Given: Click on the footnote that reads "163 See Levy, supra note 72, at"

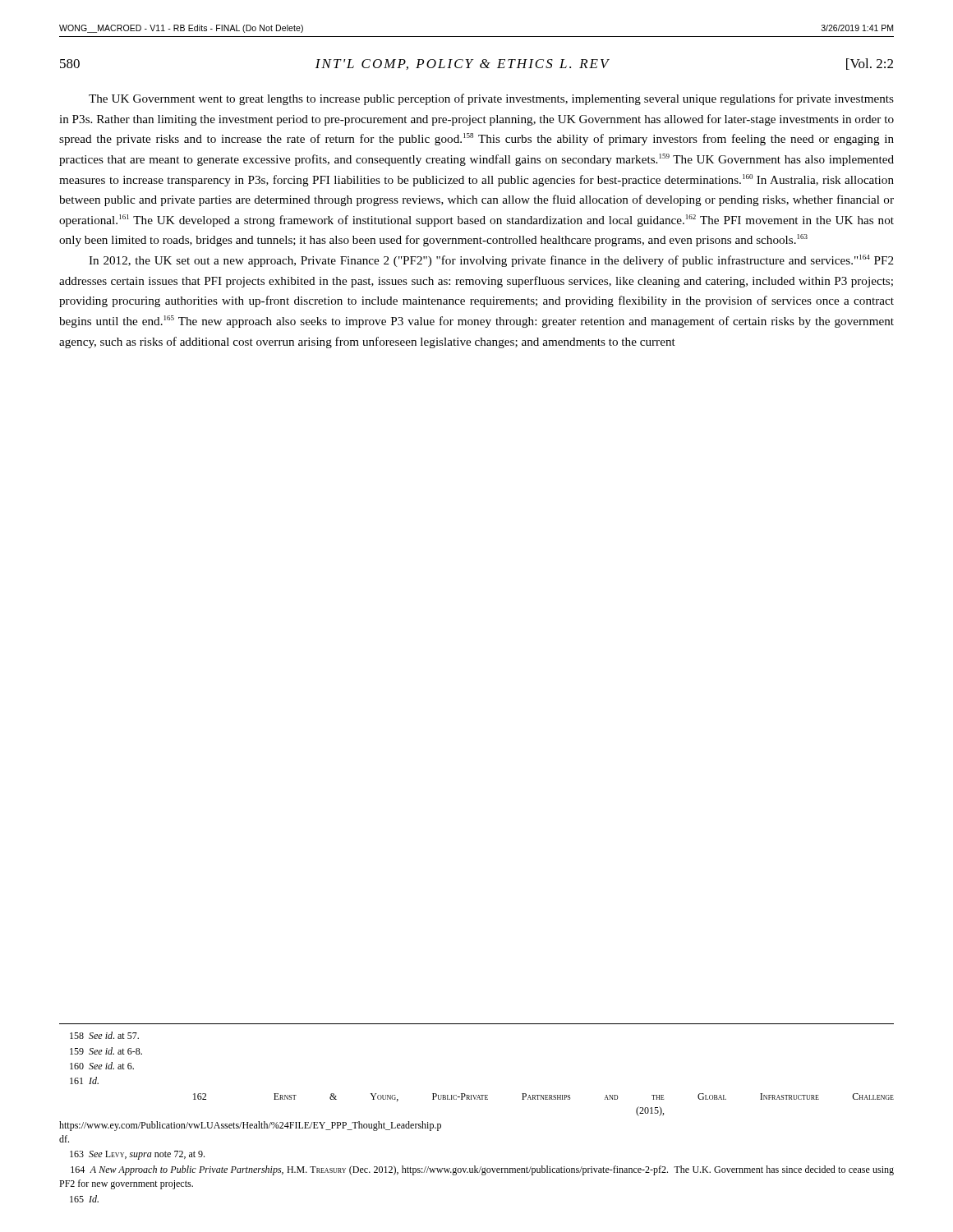Looking at the screenshot, I should pyautogui.click(x=132, y=1154).
